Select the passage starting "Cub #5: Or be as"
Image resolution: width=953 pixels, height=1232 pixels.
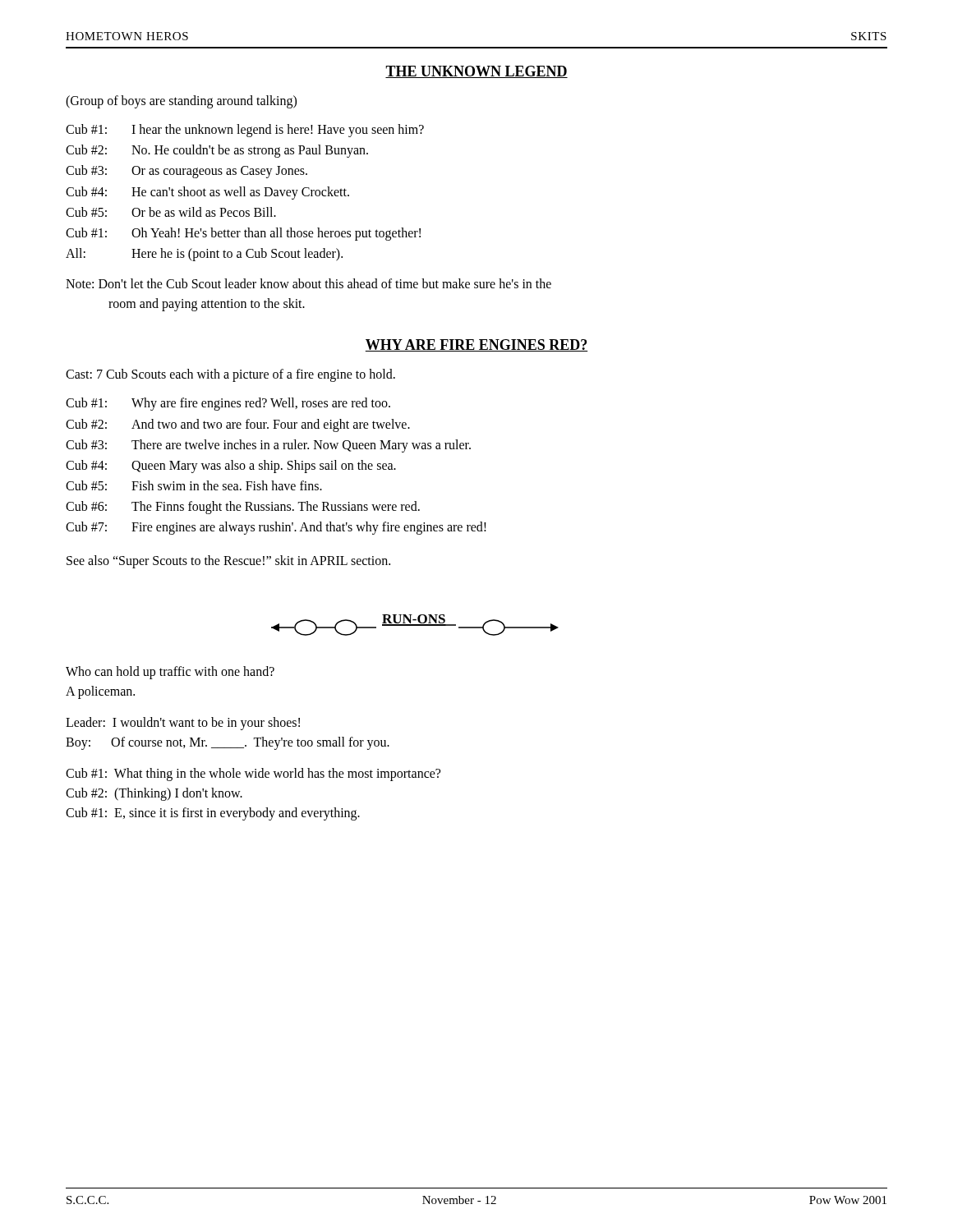point(171,212)
